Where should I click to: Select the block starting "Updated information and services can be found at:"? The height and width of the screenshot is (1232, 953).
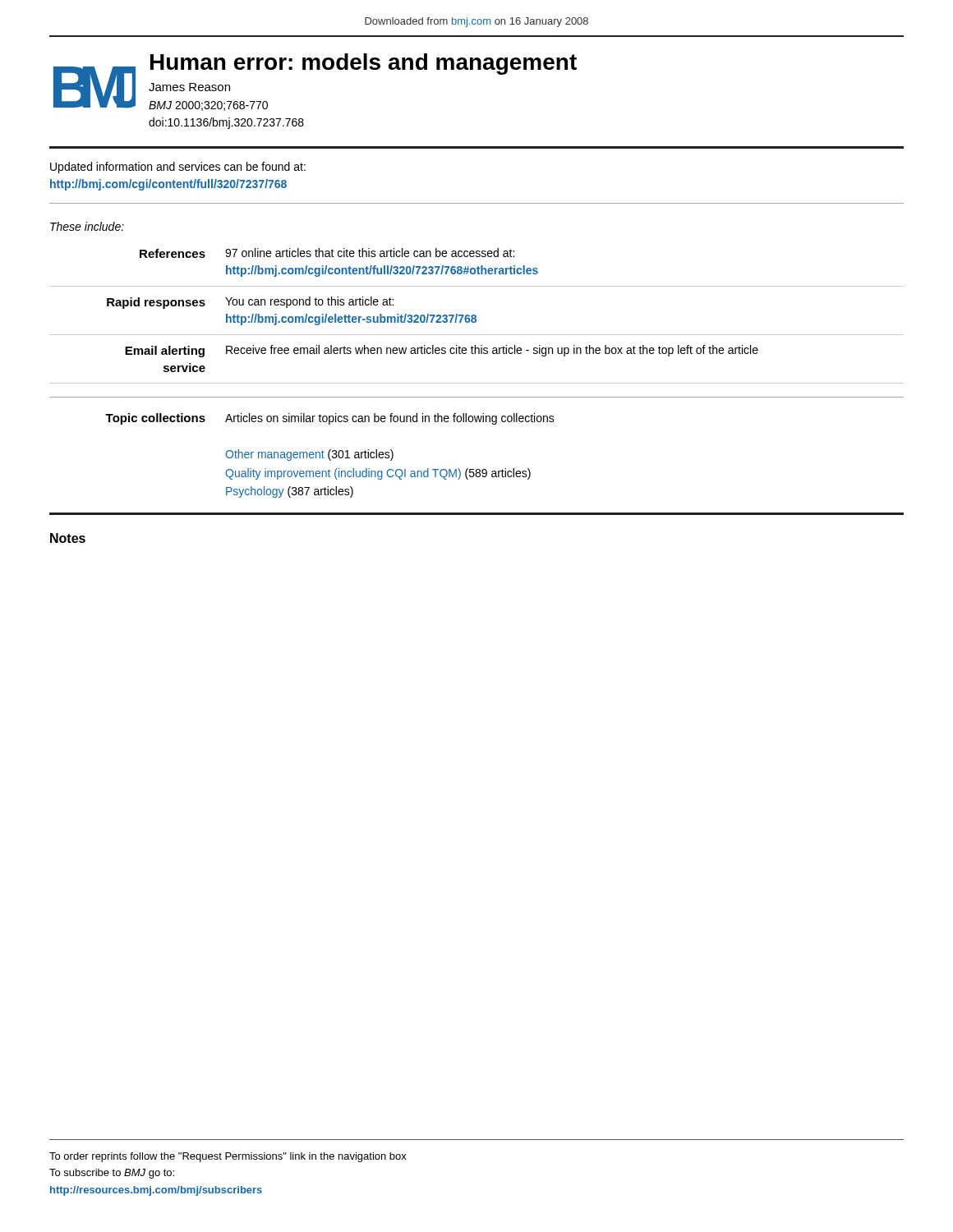[178, 168]
